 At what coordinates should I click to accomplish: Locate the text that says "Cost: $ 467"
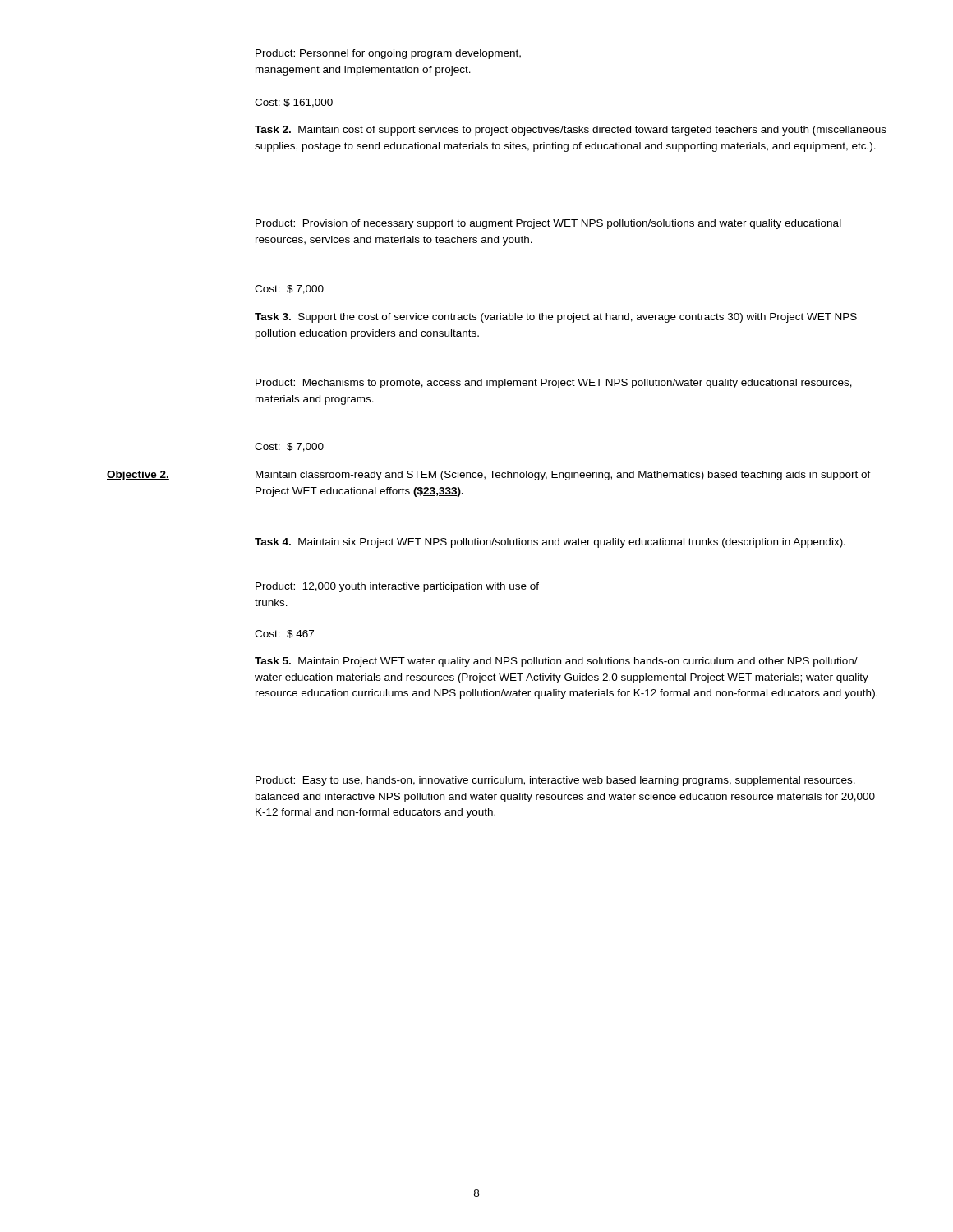tap(285, 634)
